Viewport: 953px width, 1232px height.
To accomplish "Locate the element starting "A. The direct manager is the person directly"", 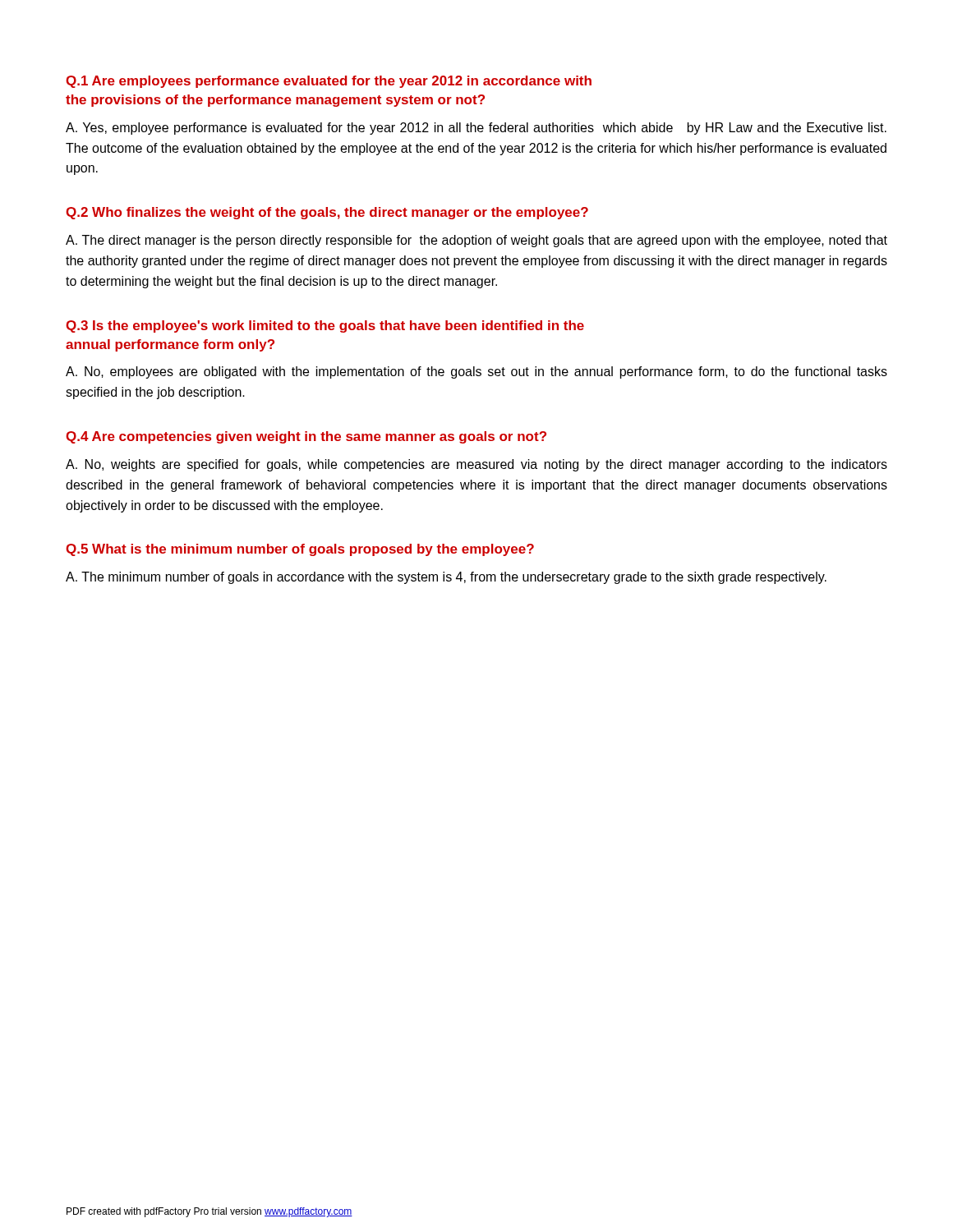I will click(x=476, y=261).
